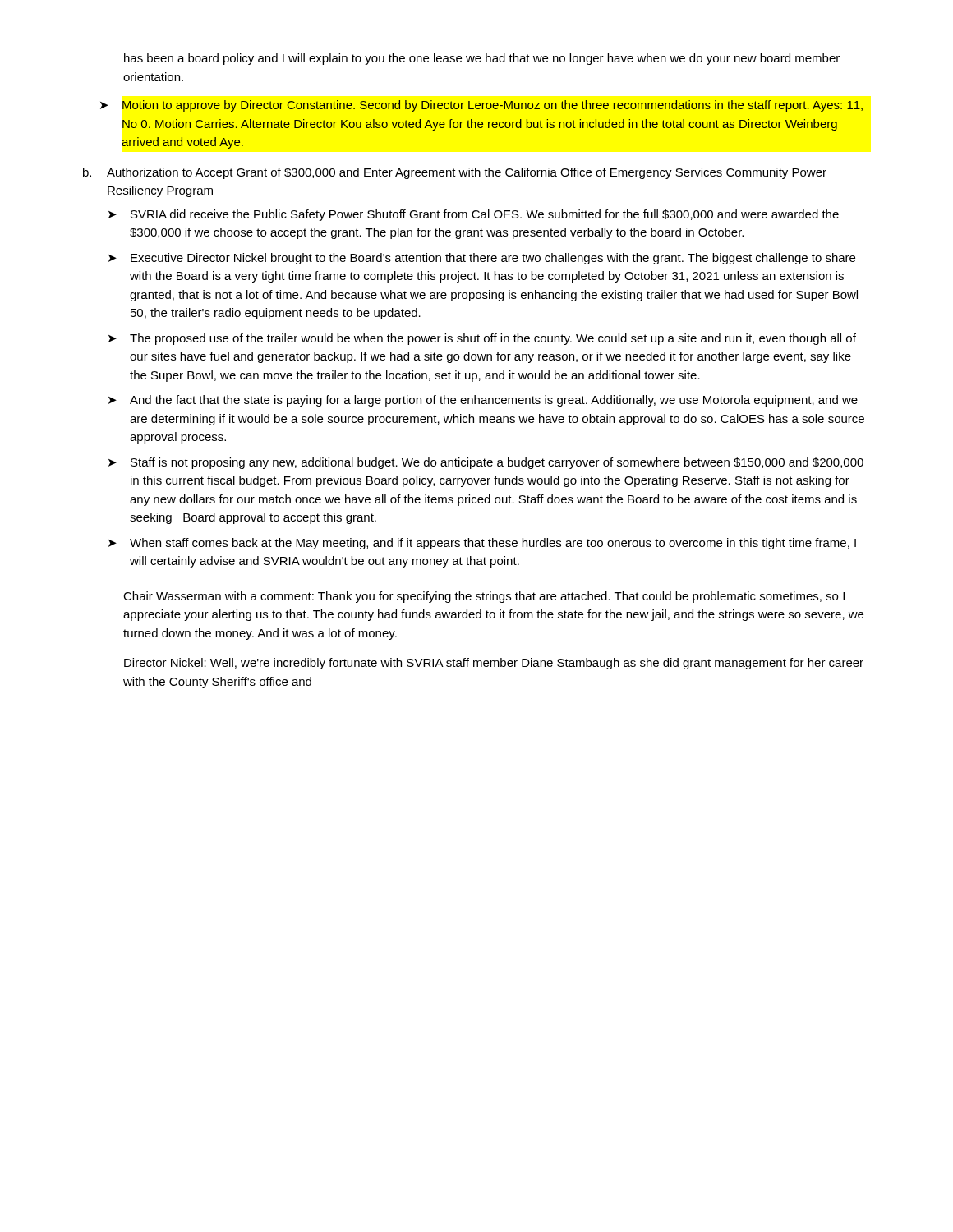This screenshot has height=1232, width=953.
Task: Find the block on this page that starts "➤ When staff comes back at"
Action: [489, 552]
